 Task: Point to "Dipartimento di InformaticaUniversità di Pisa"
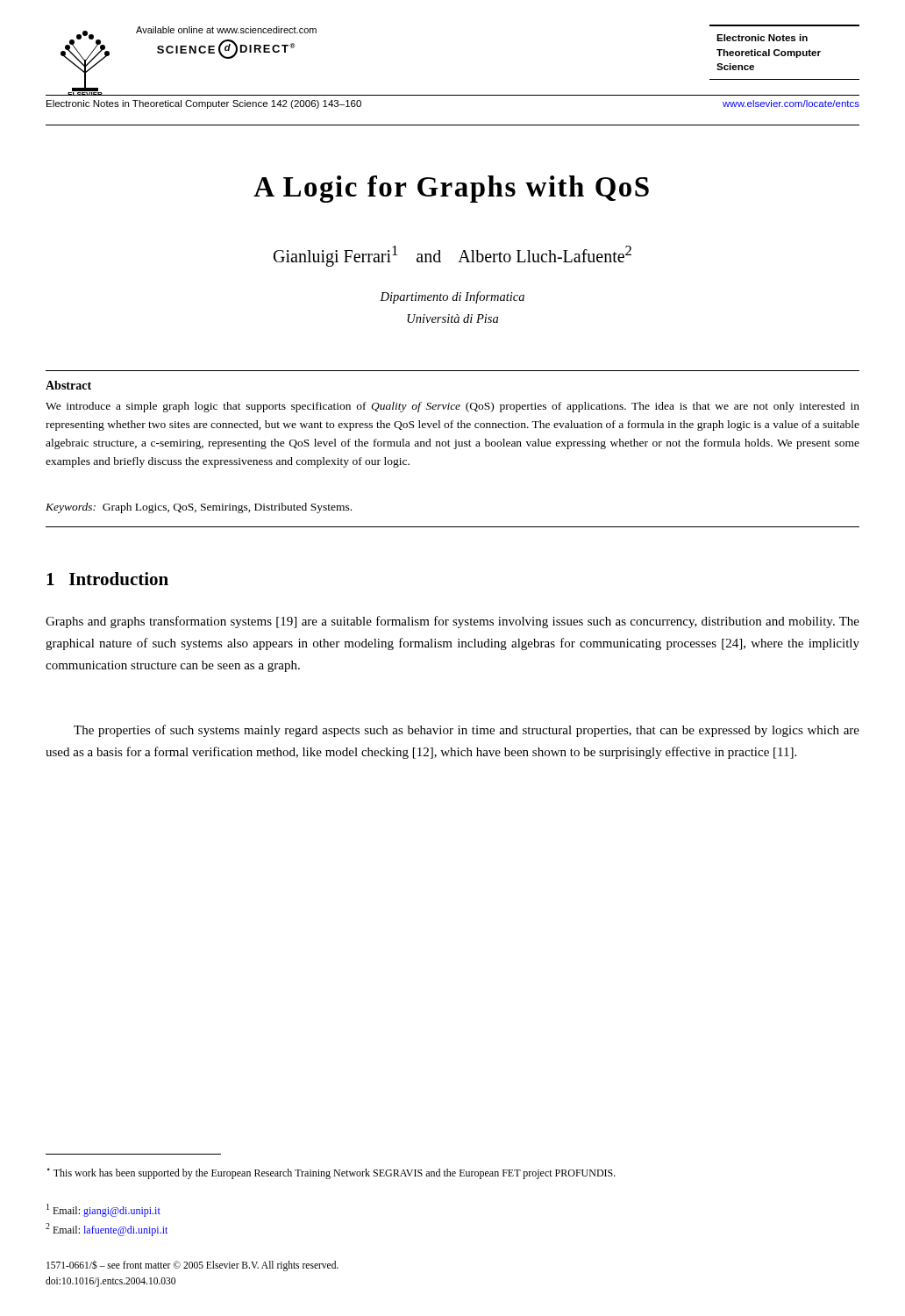tap(452, 307)
